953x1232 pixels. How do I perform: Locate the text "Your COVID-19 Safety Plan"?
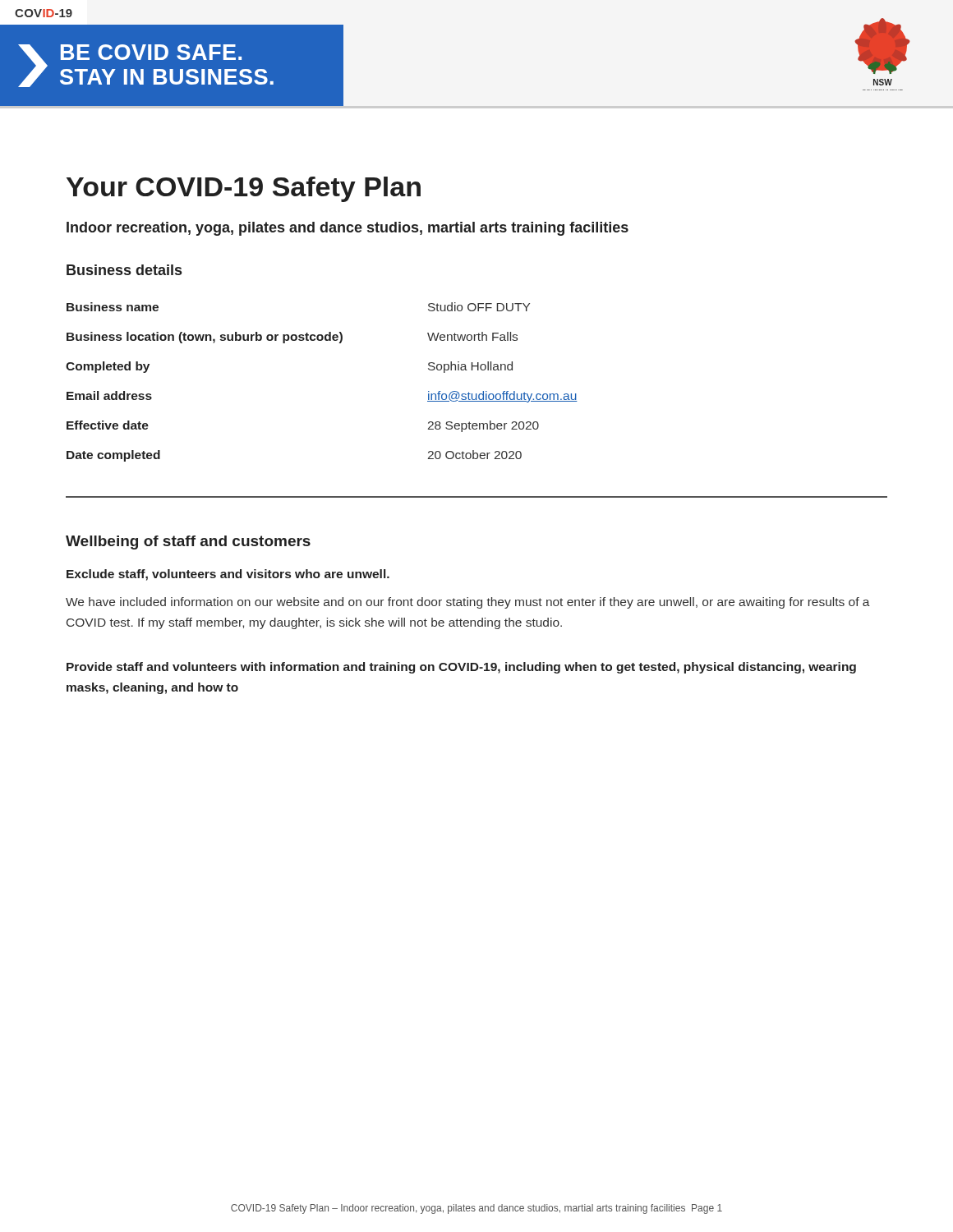point(244,187)
